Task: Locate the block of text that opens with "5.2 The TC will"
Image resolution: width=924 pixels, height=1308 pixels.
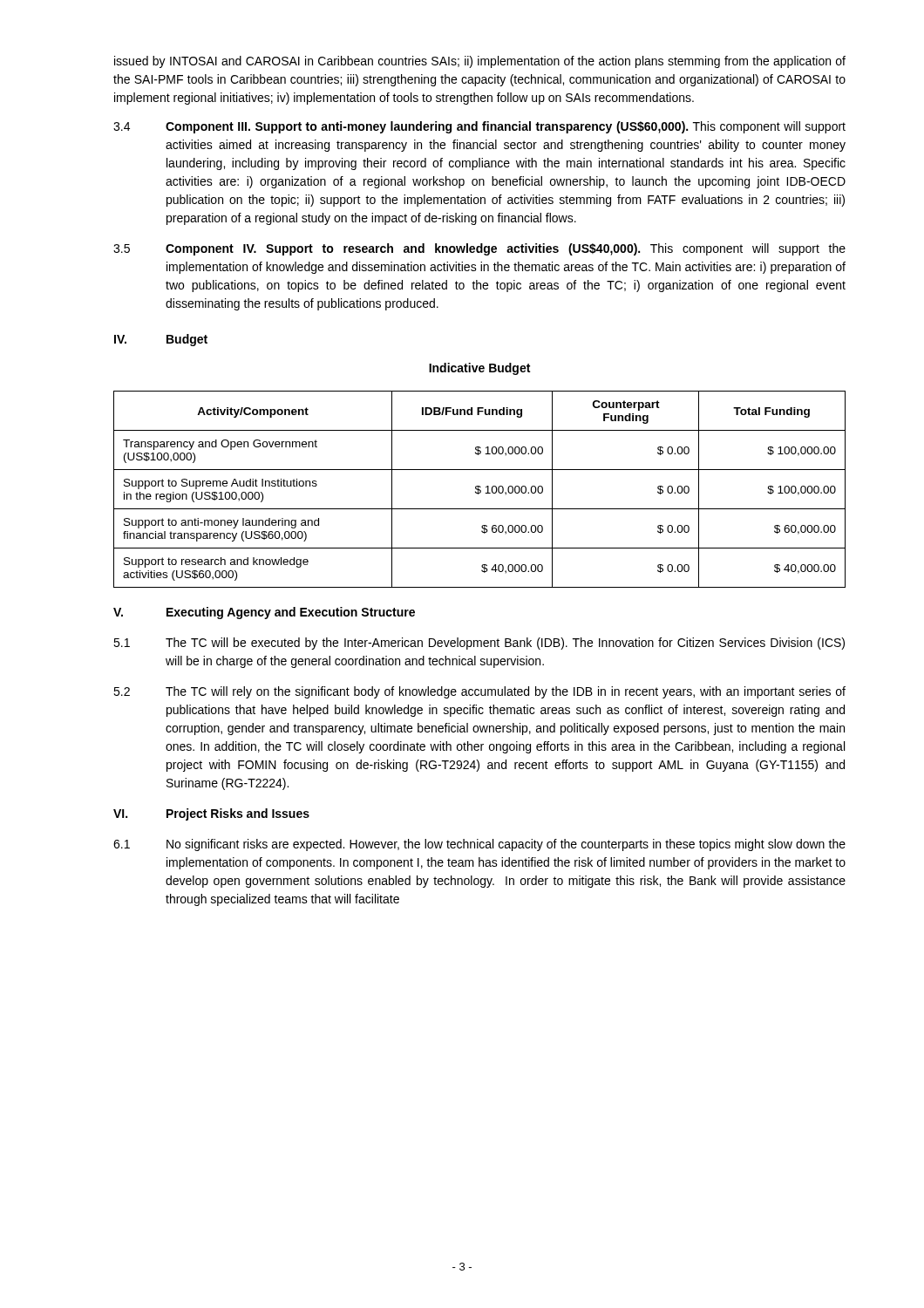Action: pyautogui.click(x=479, y=738)
